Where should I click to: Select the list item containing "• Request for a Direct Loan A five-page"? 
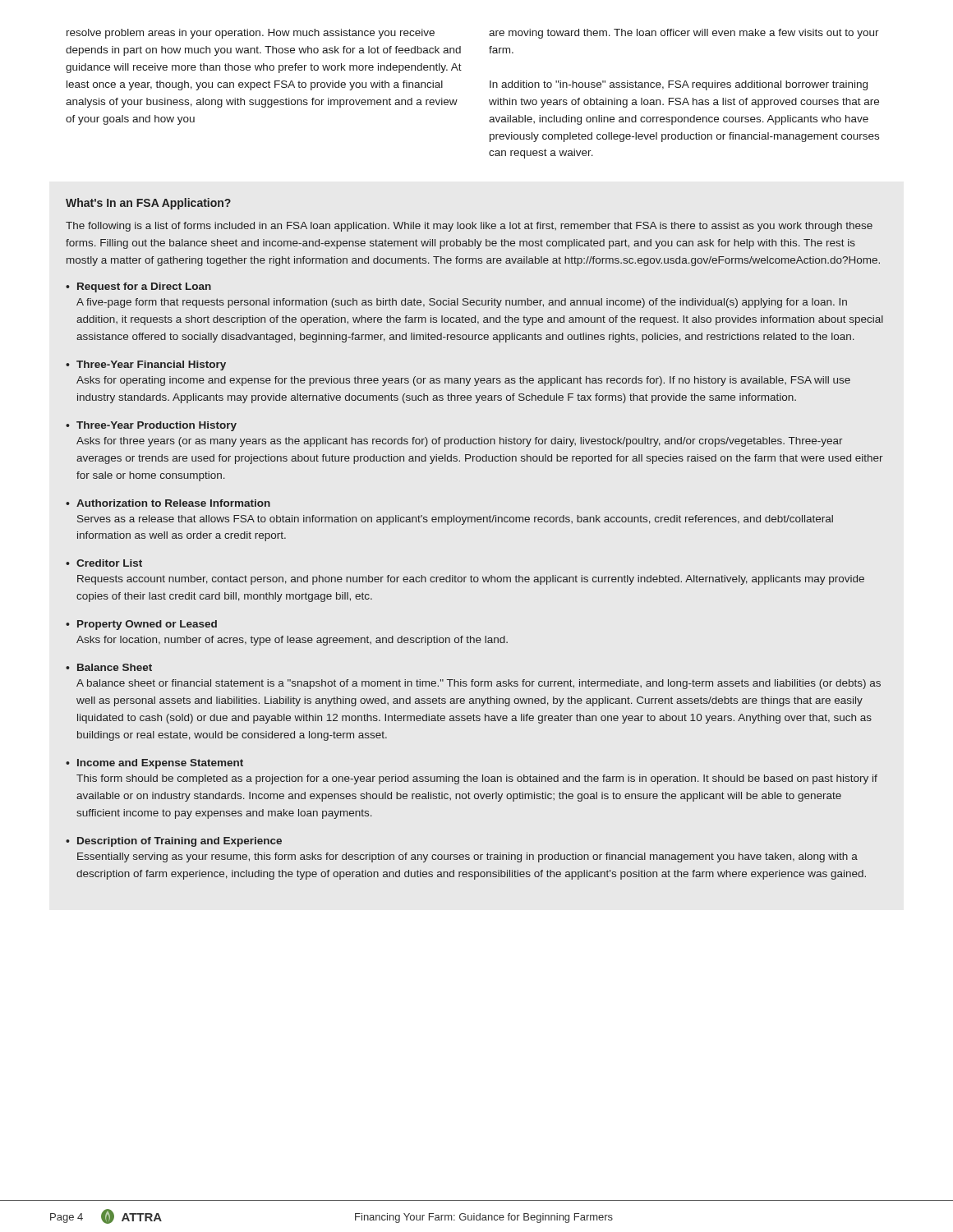476,317
